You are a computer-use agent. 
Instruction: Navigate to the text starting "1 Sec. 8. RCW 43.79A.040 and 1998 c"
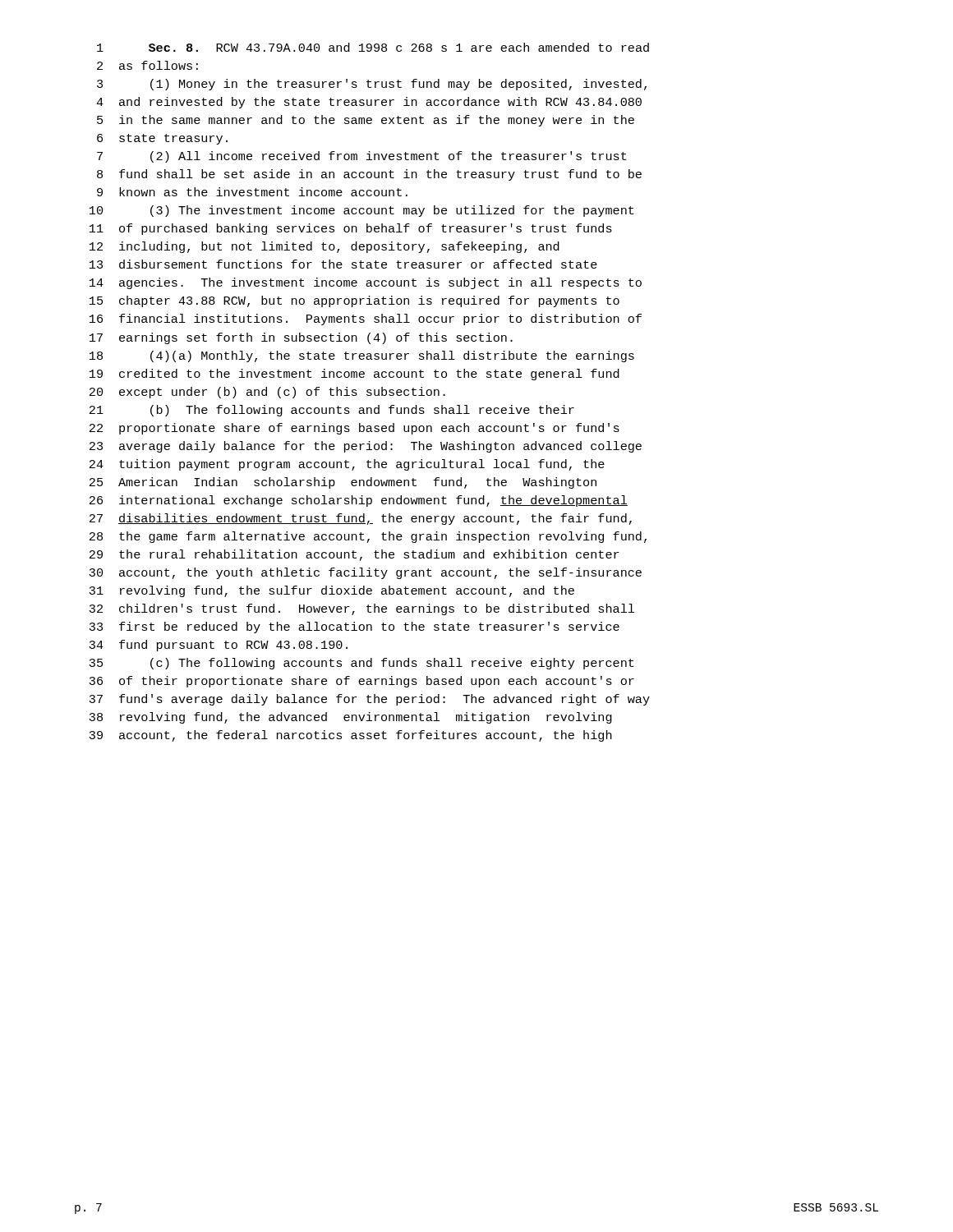coord(476,48)
